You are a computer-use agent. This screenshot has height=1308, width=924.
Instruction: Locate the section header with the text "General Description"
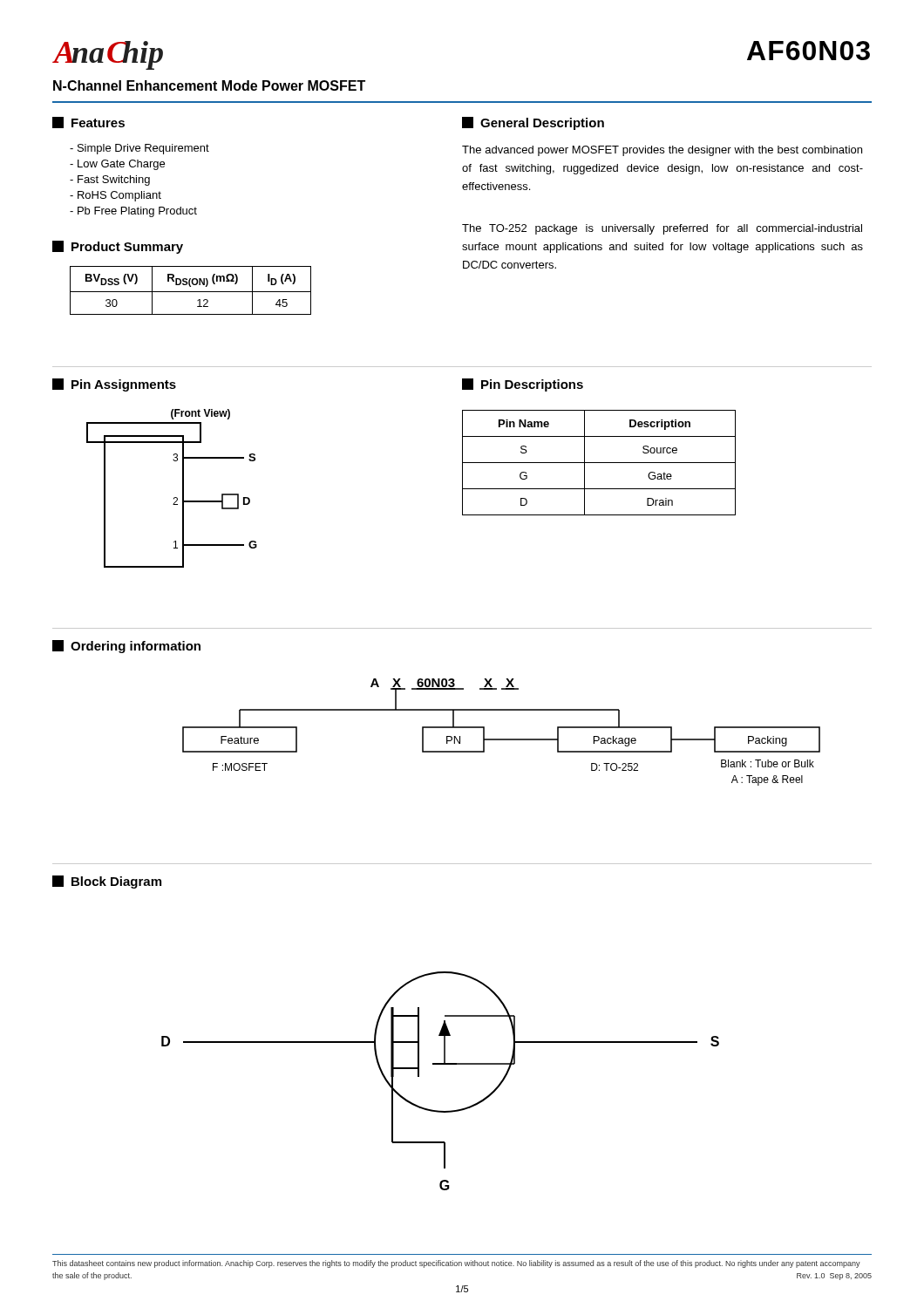point(533,122)
